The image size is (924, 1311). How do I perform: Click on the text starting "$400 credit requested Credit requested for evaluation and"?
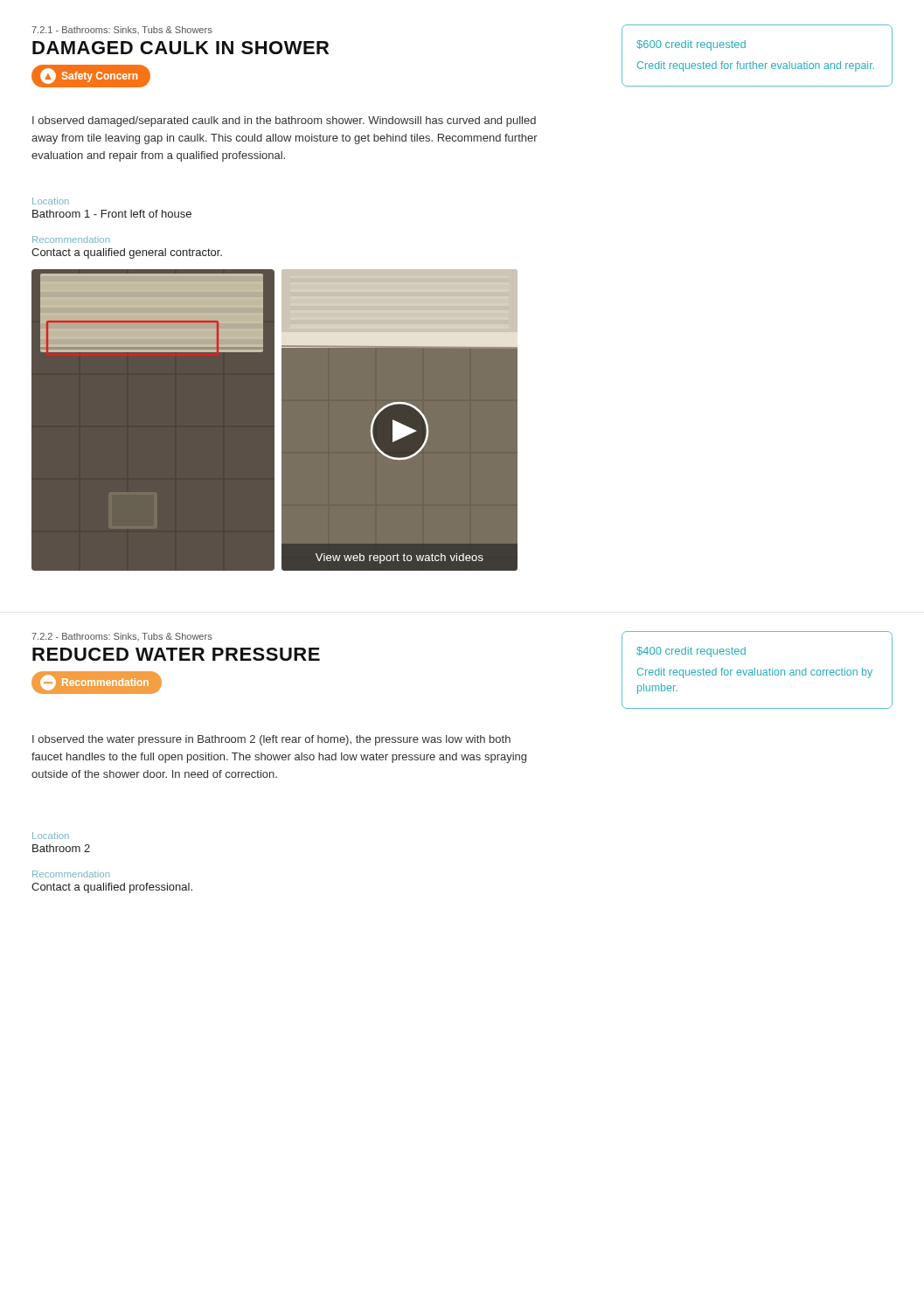pos(757,670)
